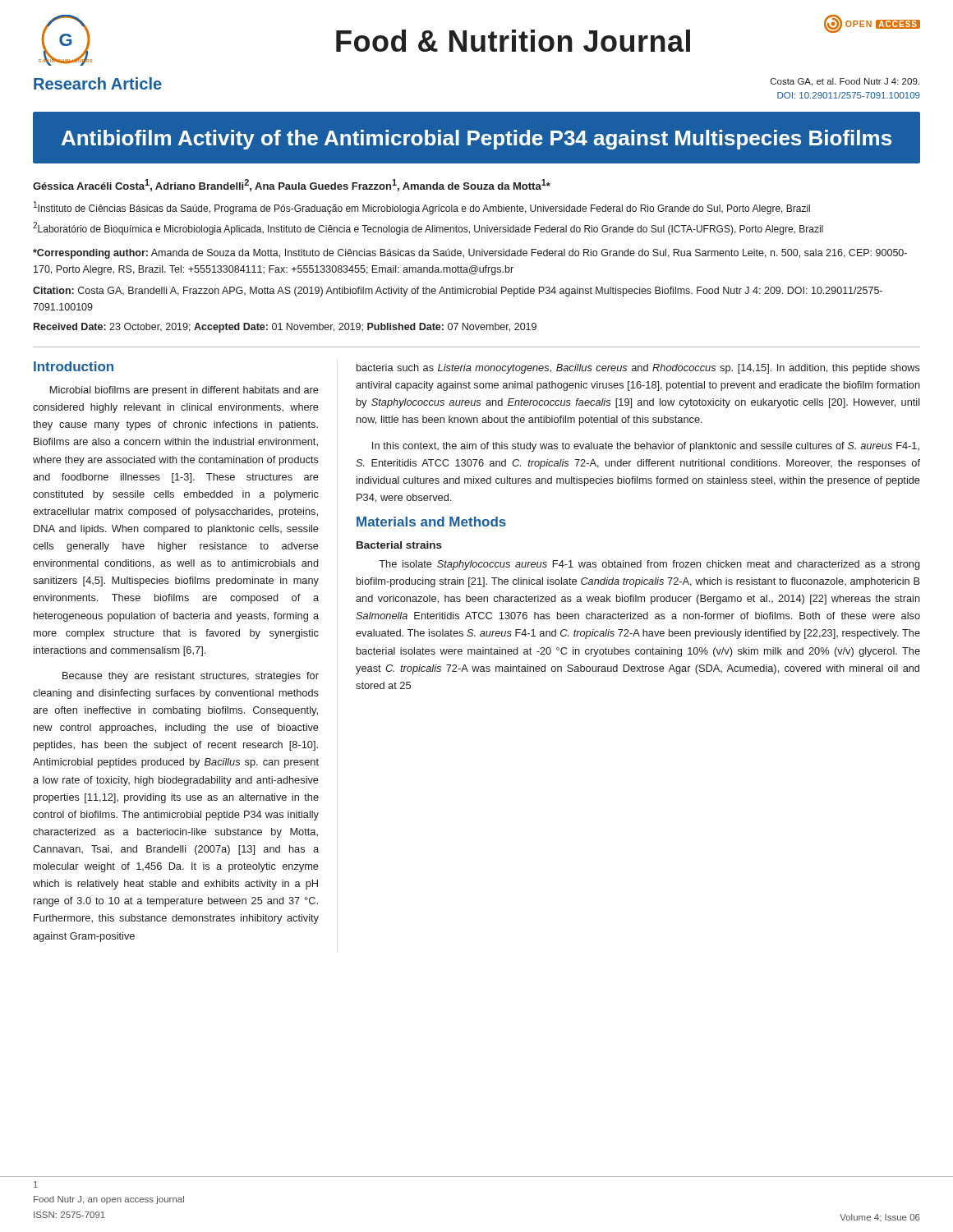Find the passage starting "Costa GA, et al."

[x=845, y=88]
